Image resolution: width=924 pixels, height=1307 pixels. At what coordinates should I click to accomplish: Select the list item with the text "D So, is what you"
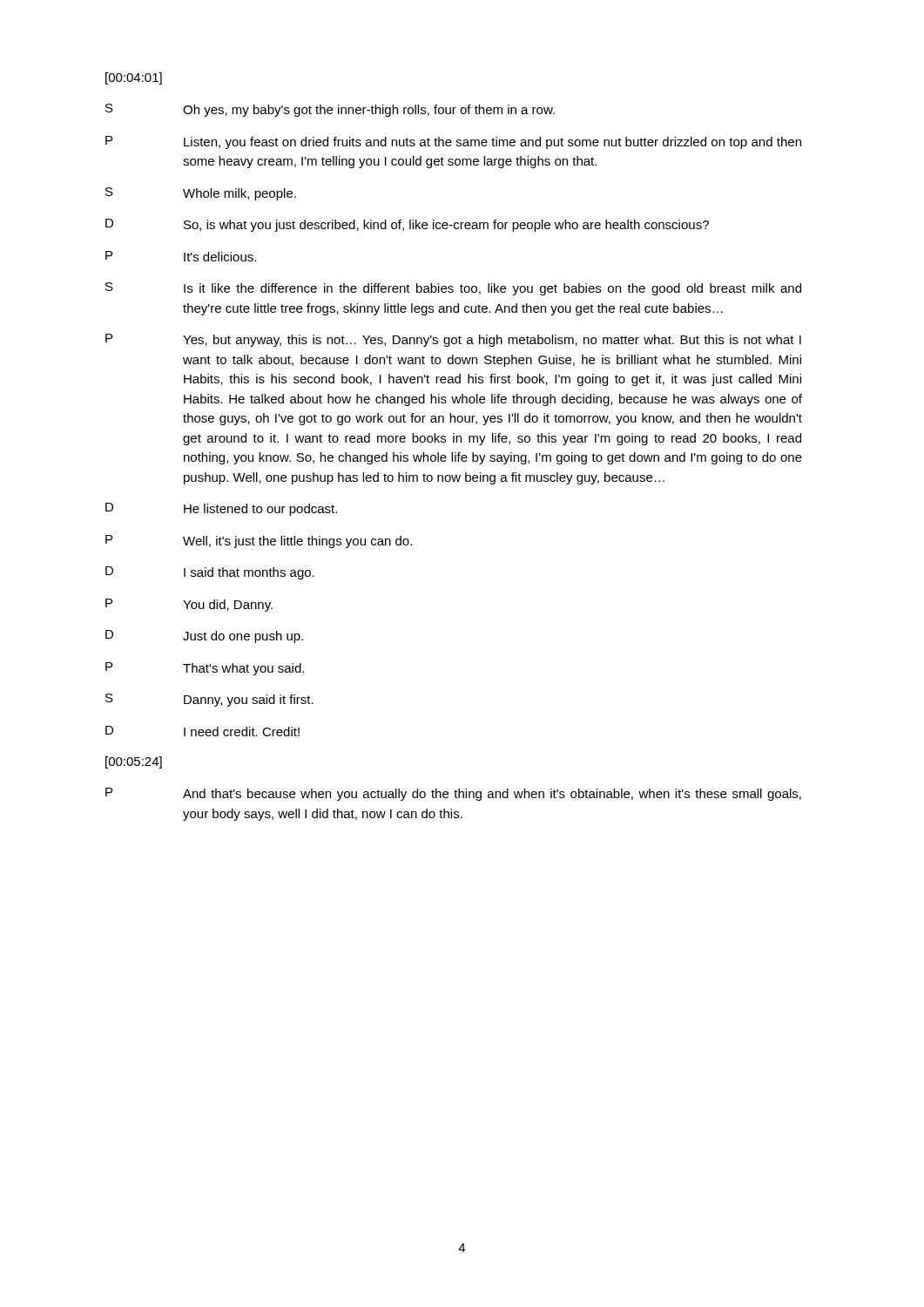click(453, 225)
